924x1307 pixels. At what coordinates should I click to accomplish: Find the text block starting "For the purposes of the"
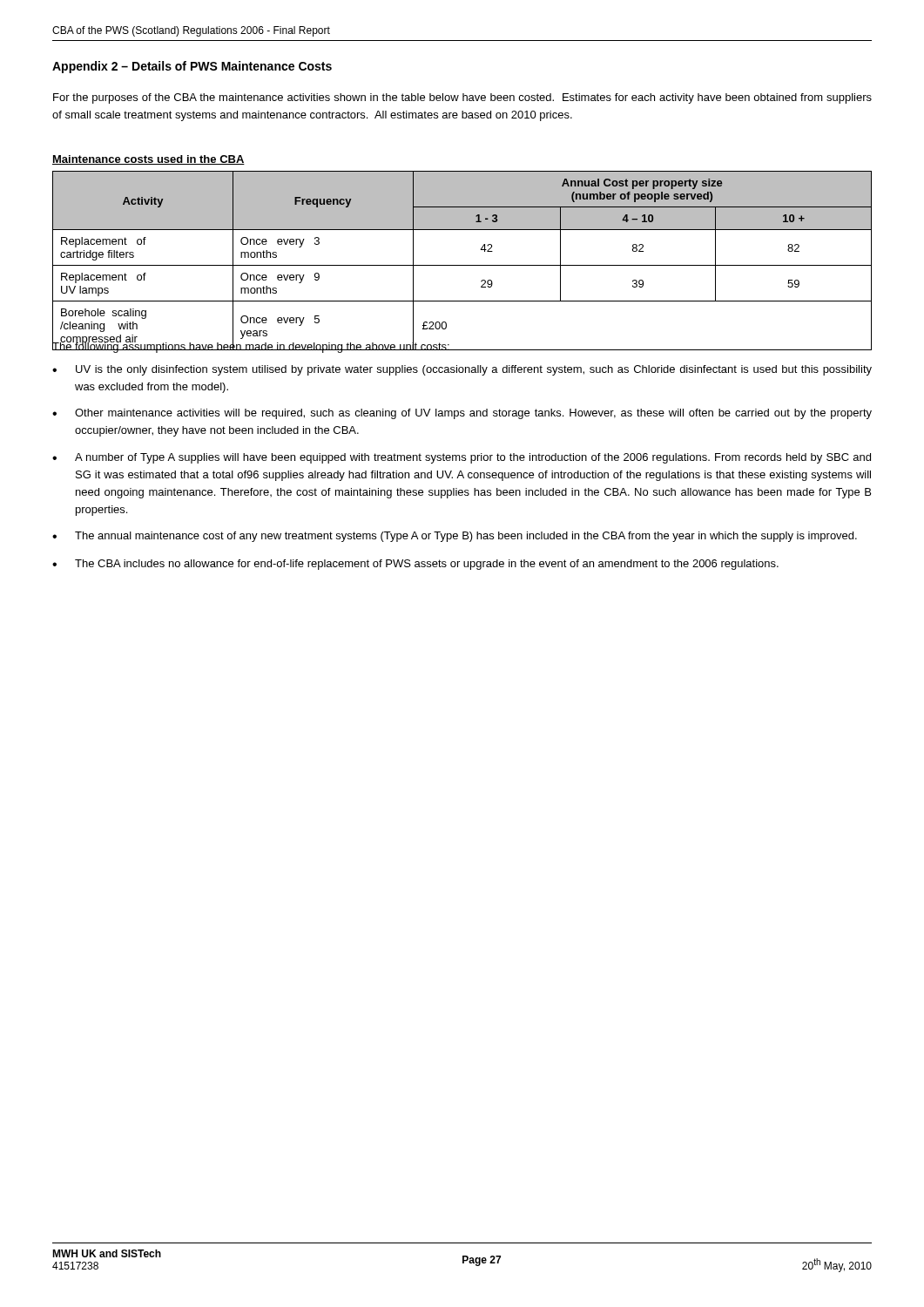pyautogui.click(x=462, y=106)
